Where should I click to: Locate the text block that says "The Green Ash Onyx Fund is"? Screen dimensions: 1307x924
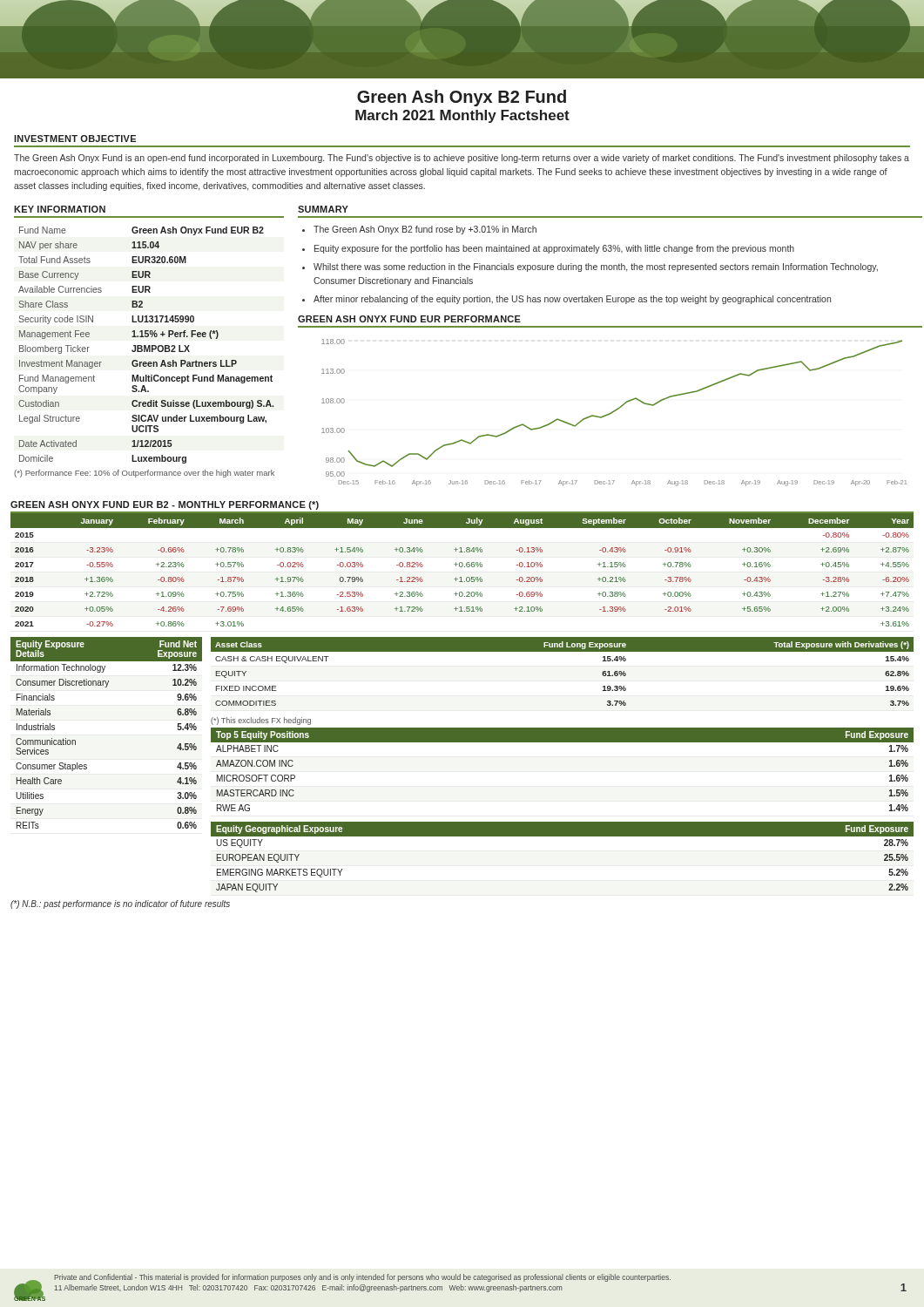tap(462, 171)
